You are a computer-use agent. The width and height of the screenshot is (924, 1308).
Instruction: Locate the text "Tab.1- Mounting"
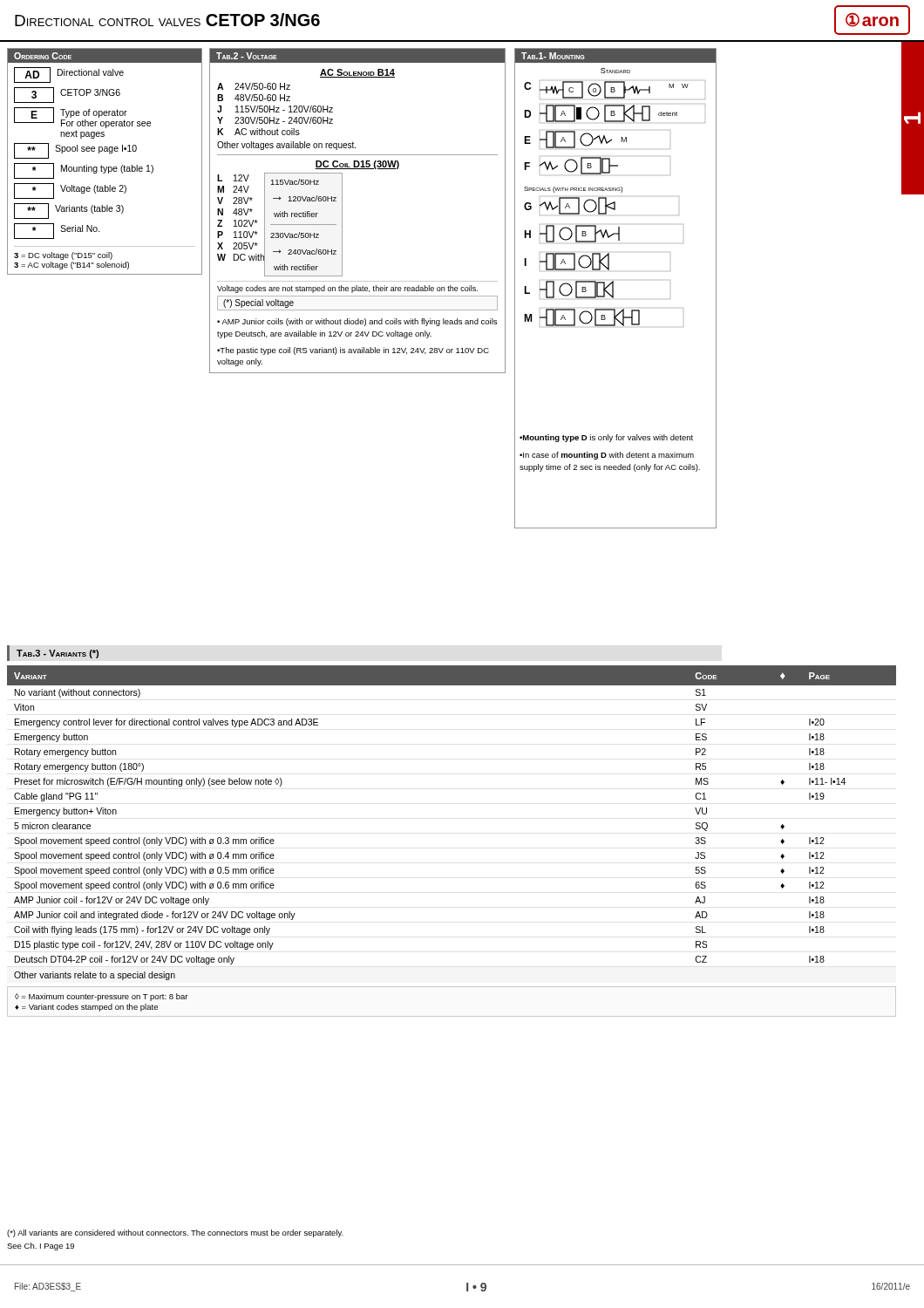click(515, 48)
